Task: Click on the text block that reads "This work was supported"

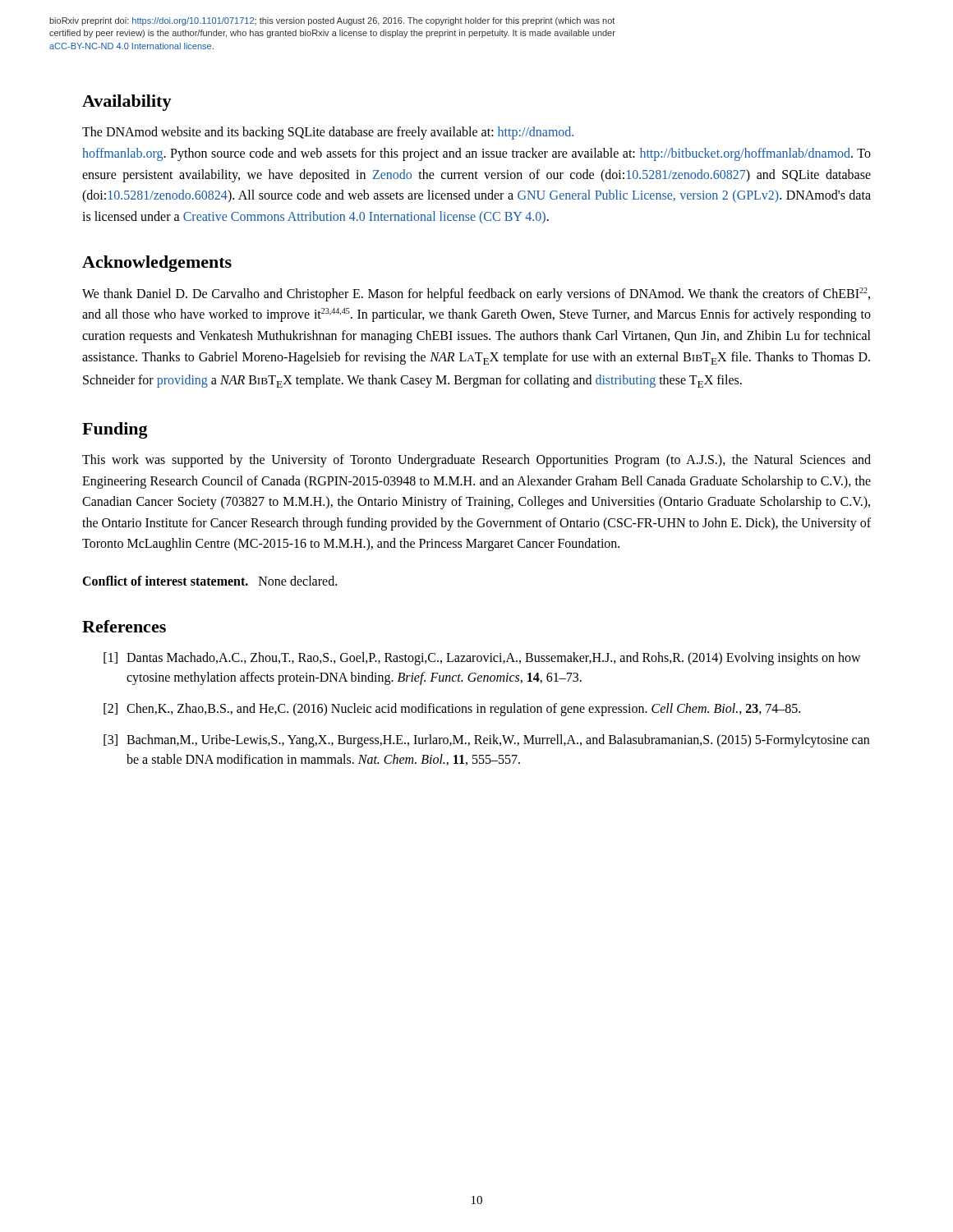Action: click(x=476, y=502)
